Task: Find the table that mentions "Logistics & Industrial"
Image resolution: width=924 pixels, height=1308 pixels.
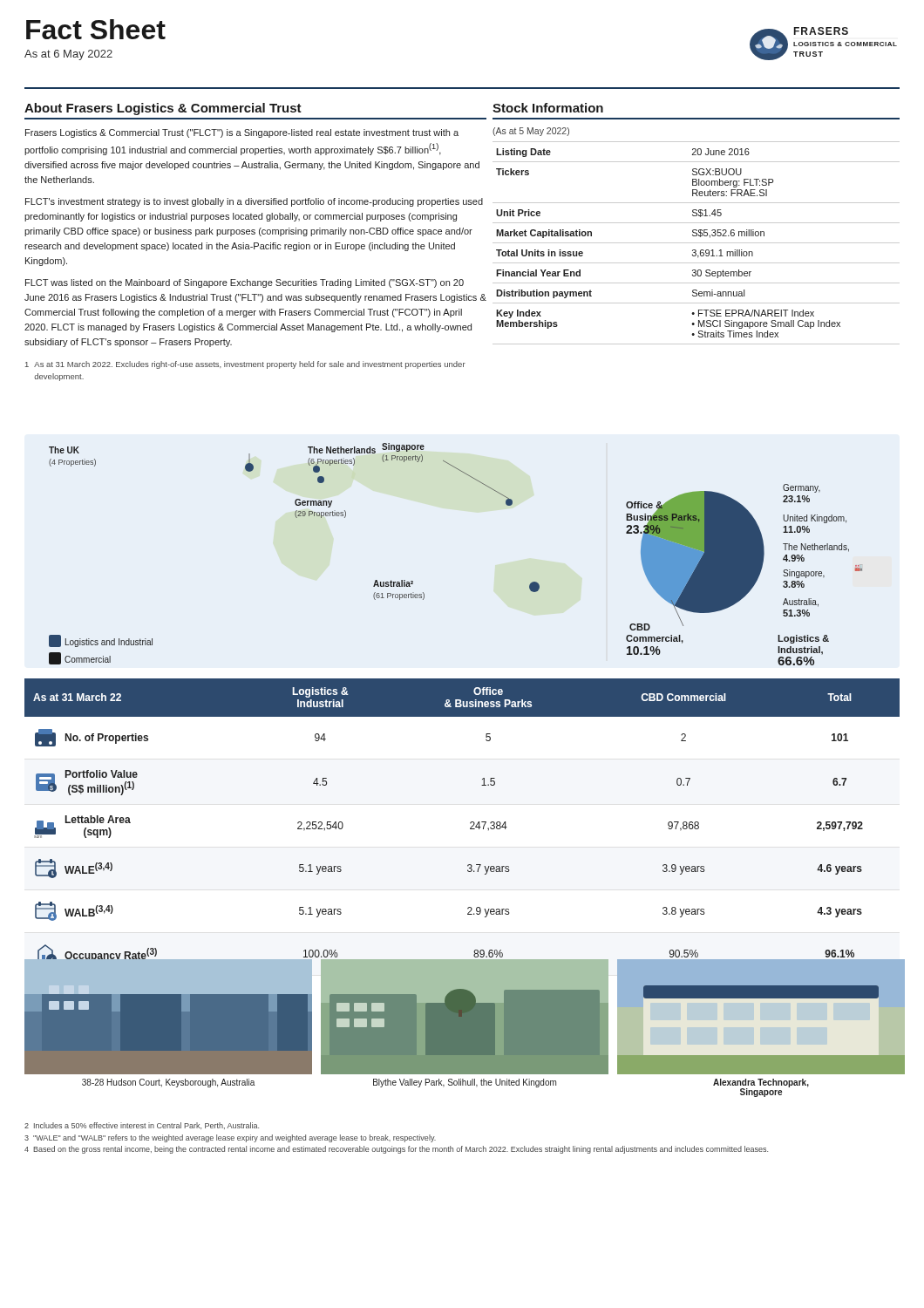Action: click(x=462, y=827)
